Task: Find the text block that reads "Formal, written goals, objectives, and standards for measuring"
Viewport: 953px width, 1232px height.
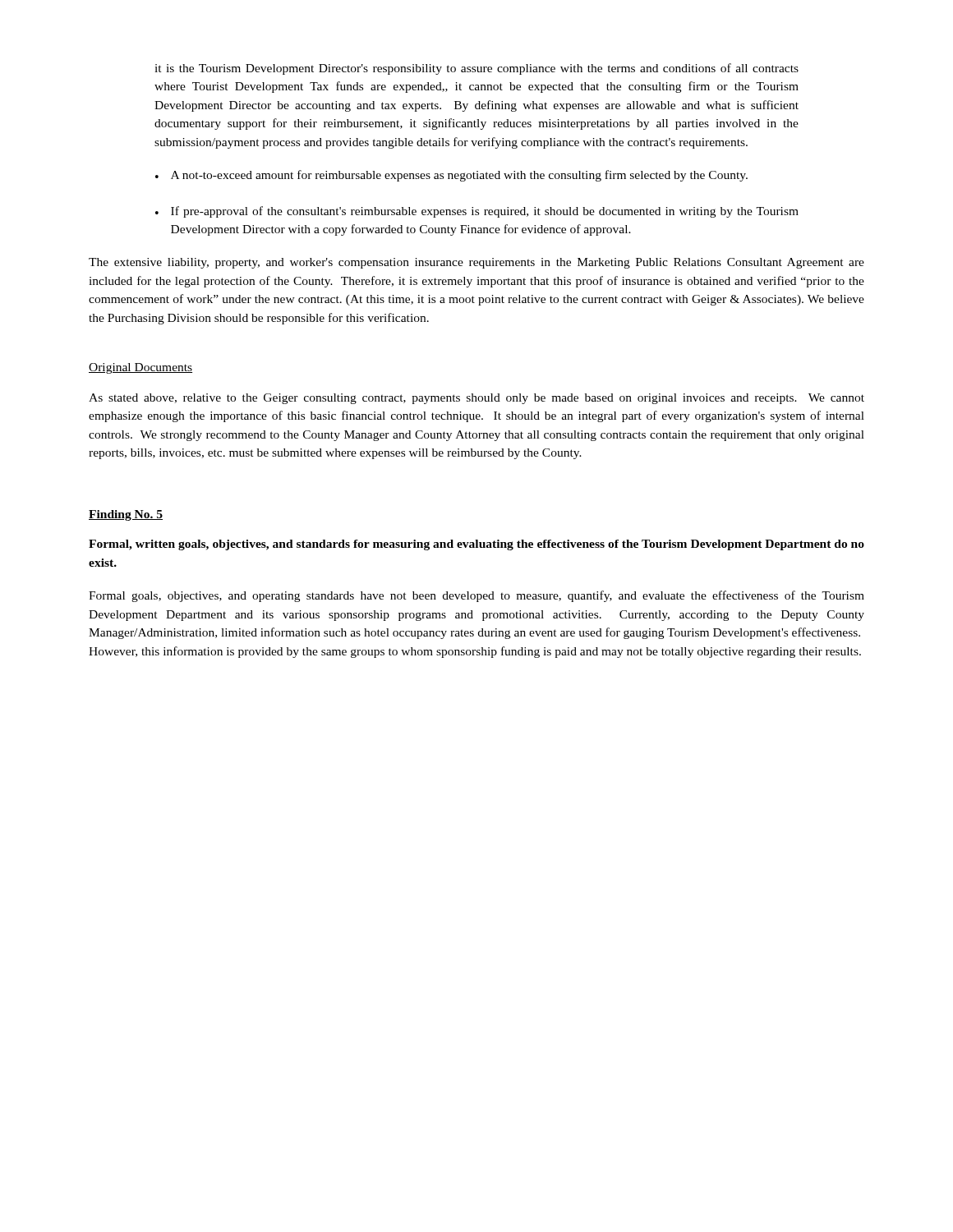Action: pos(476,553)
